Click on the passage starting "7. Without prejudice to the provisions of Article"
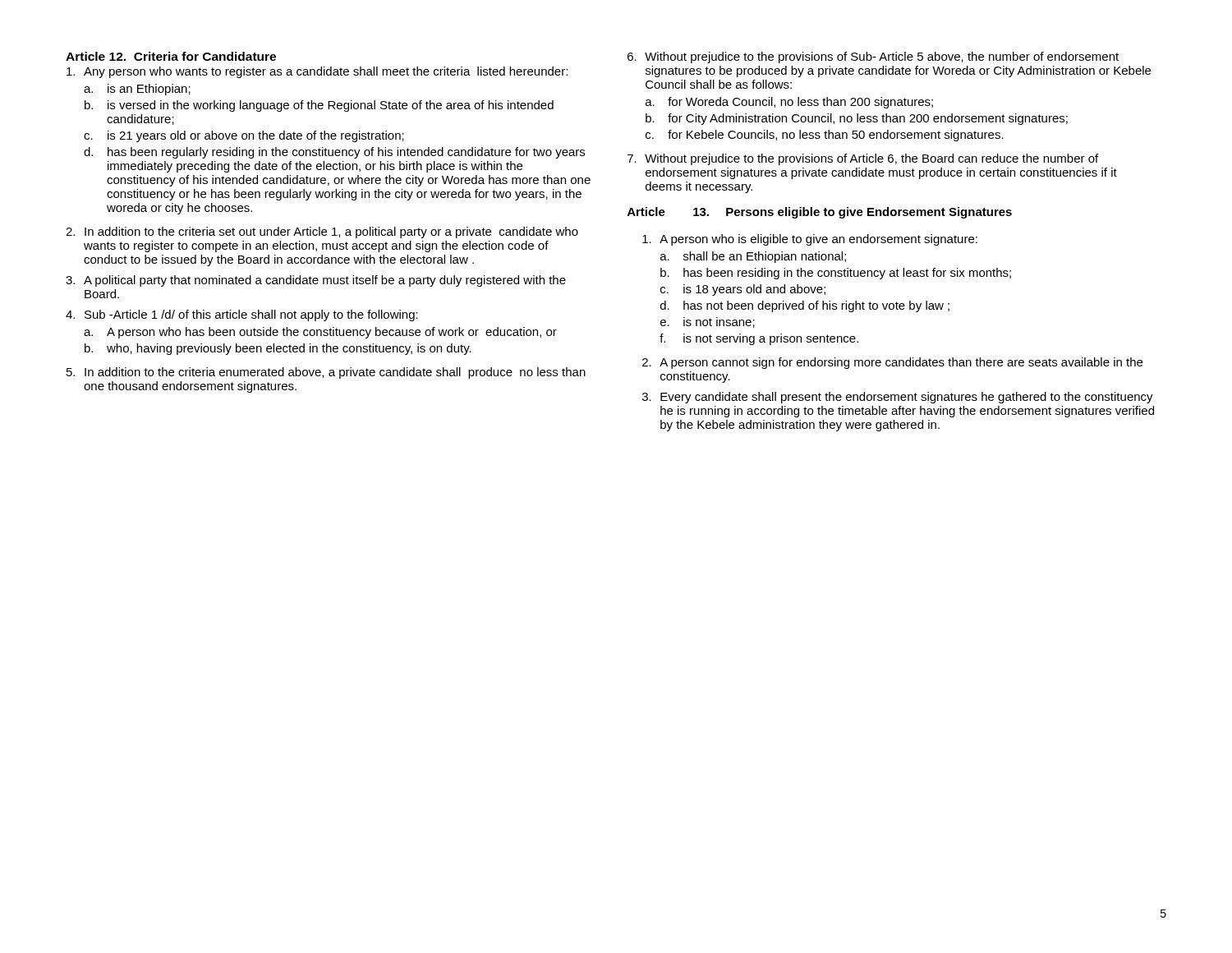The width and height of the screenshot is (1232, 953). click(891, 172)
